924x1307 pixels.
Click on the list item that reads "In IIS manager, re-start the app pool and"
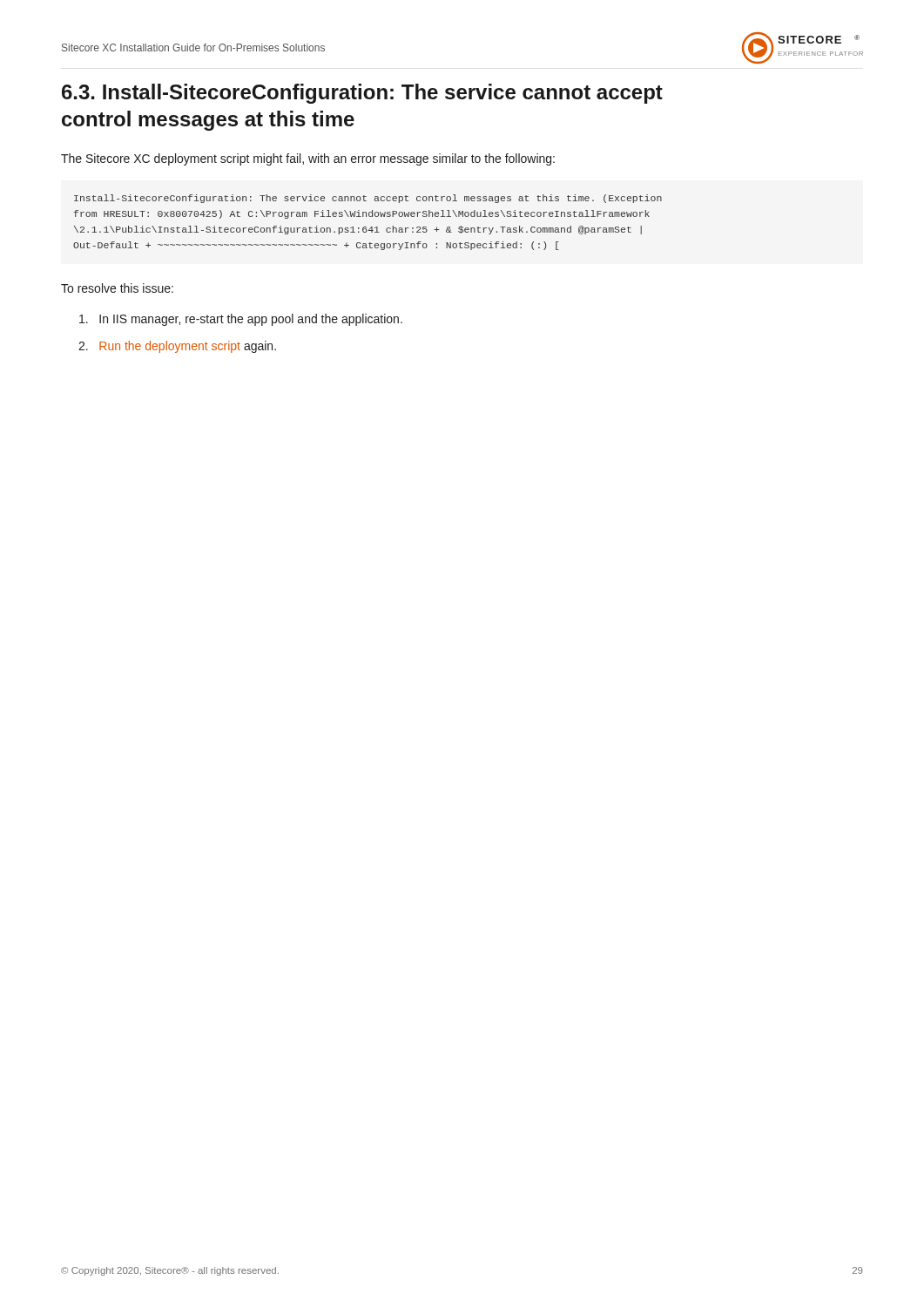click(x=241, y=319)
